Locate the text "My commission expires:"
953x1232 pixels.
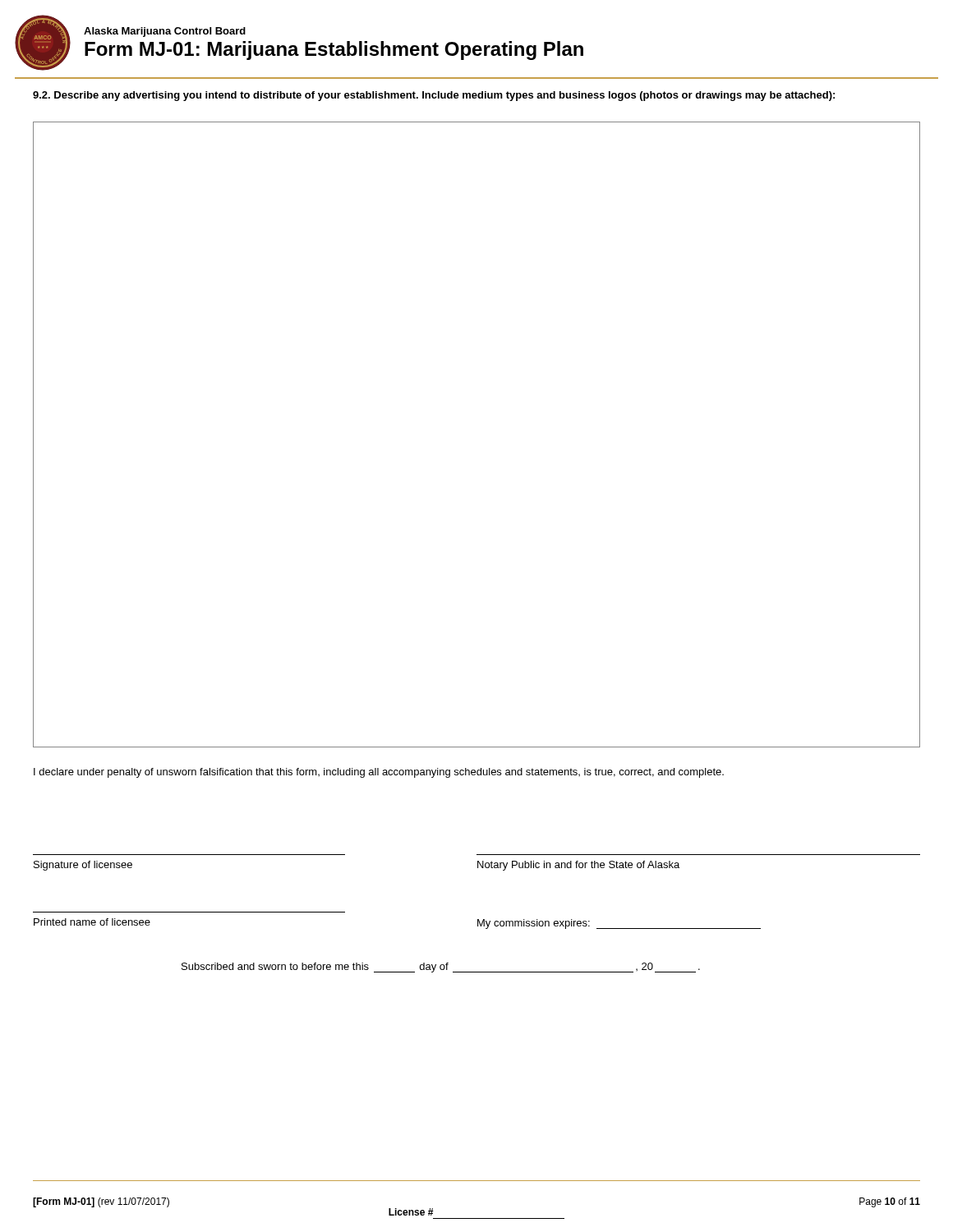click(619, 922)
